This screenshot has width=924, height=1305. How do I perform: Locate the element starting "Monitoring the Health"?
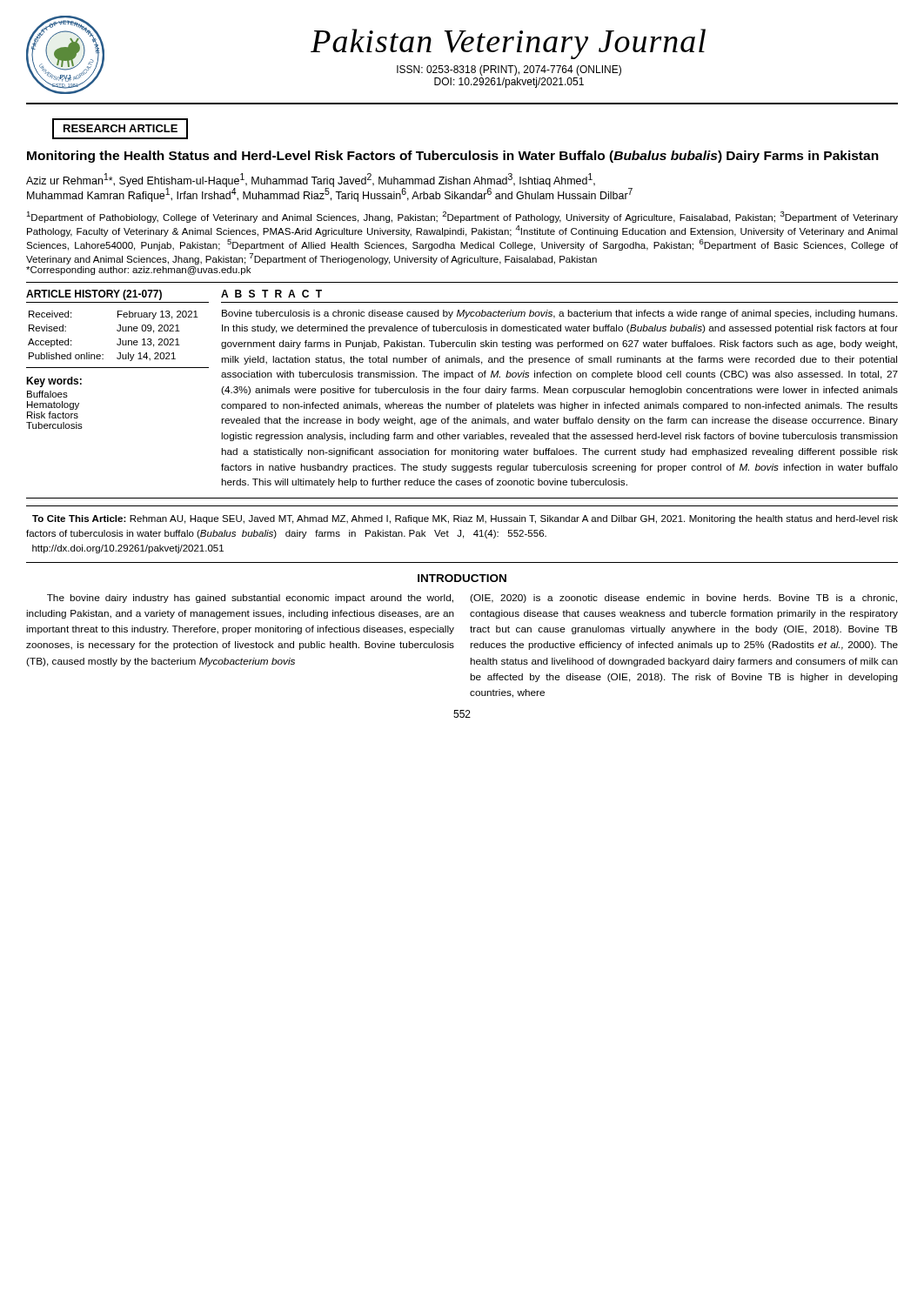coord(452,155)
